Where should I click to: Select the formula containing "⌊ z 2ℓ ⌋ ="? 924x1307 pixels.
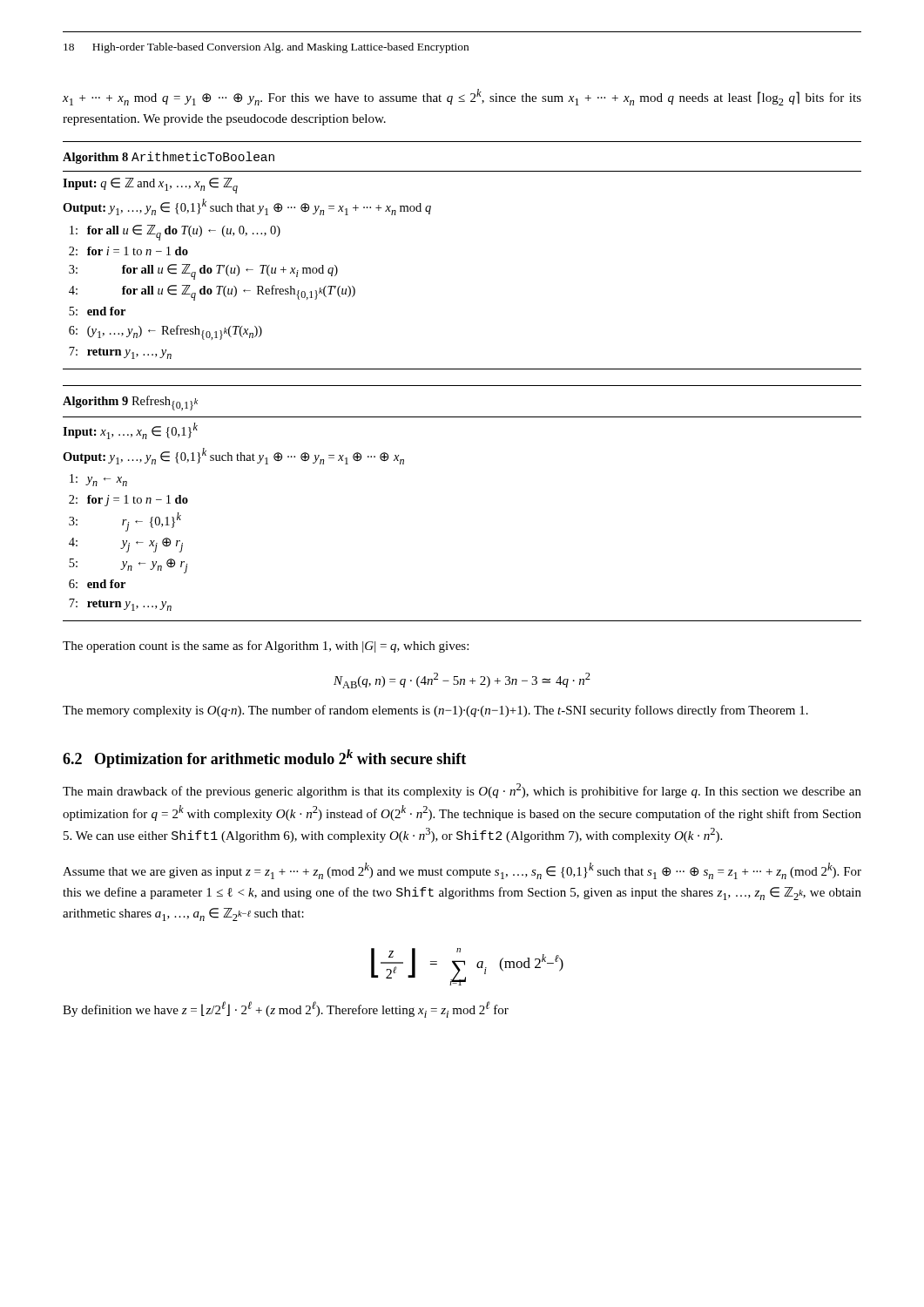[x=465, y=963]
